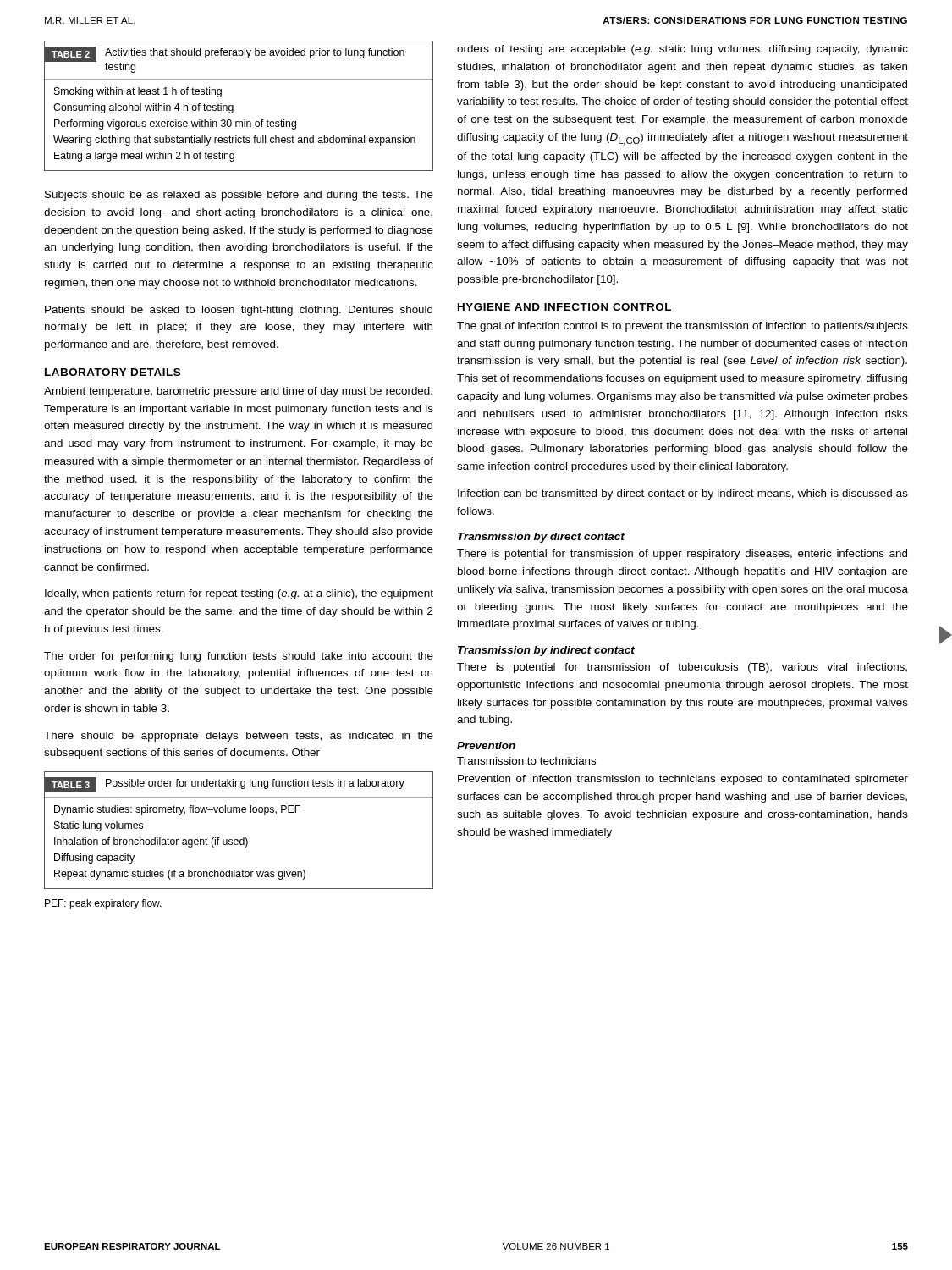The height and width of the screenshot is (1270, 952).
Task: Locate the text block that says "Ambient temperature, barometric"
Action: (x=239, y=479)
